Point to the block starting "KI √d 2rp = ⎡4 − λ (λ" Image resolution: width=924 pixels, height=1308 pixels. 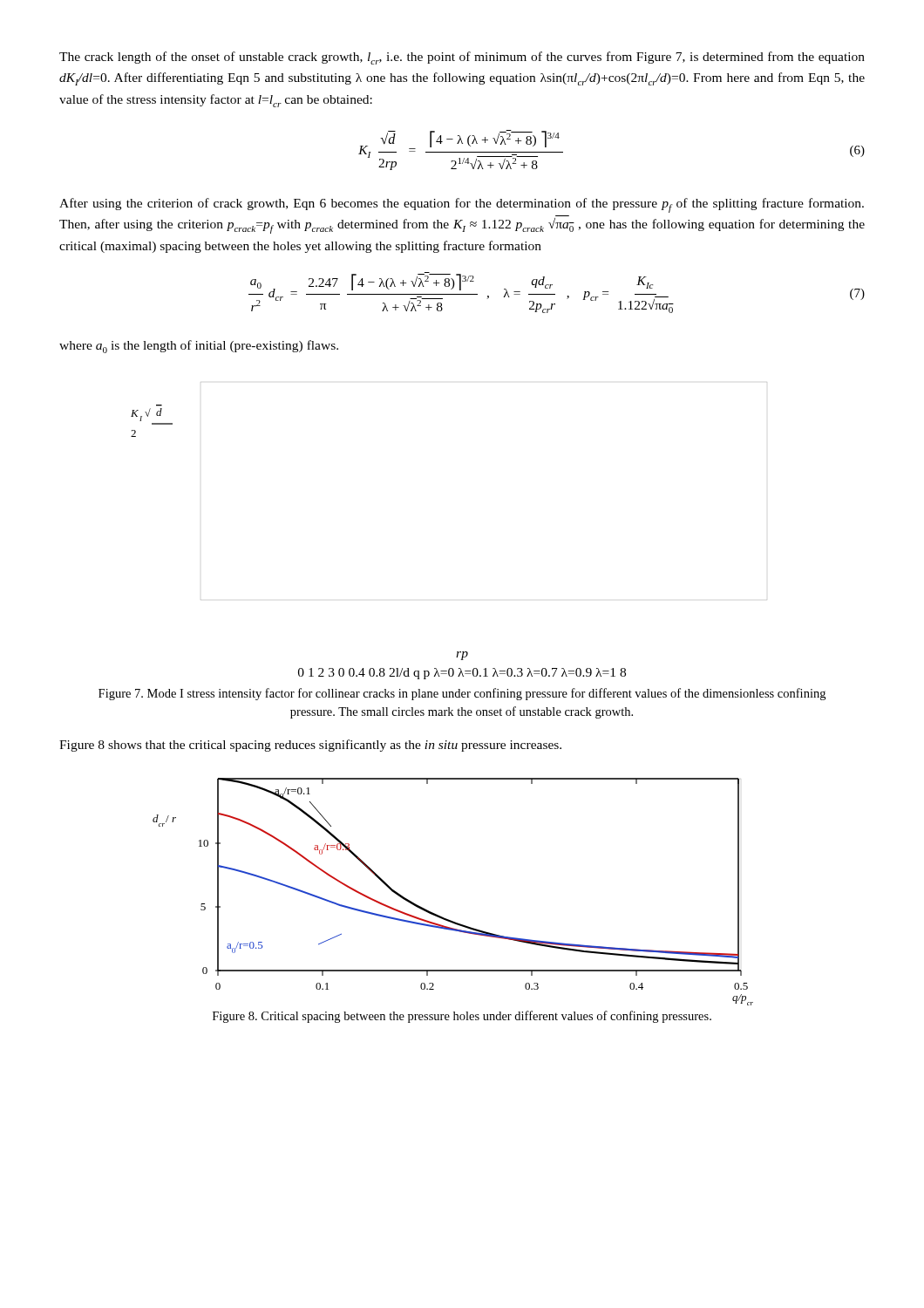494,152
